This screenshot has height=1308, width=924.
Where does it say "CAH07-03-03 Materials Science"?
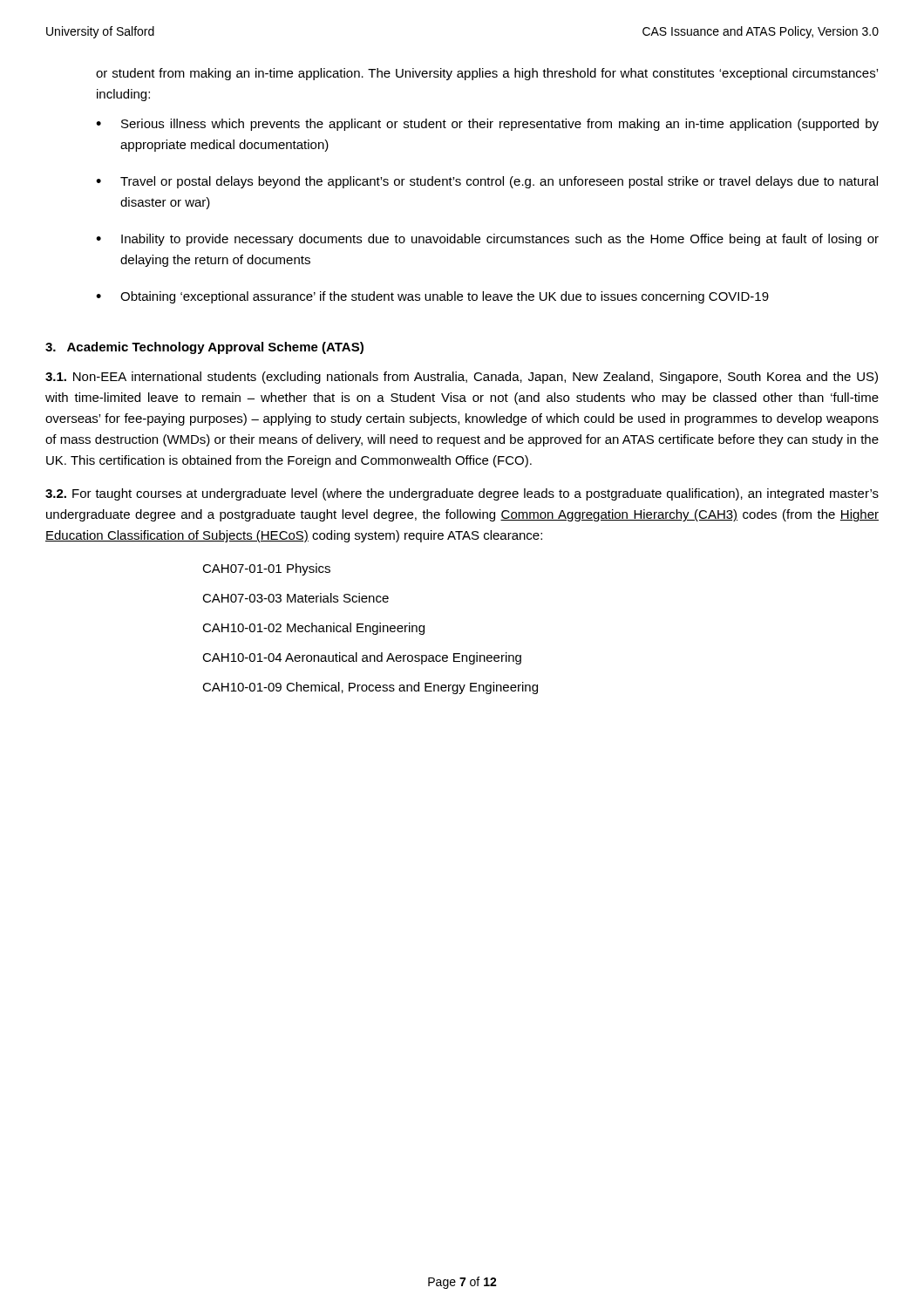296,598
